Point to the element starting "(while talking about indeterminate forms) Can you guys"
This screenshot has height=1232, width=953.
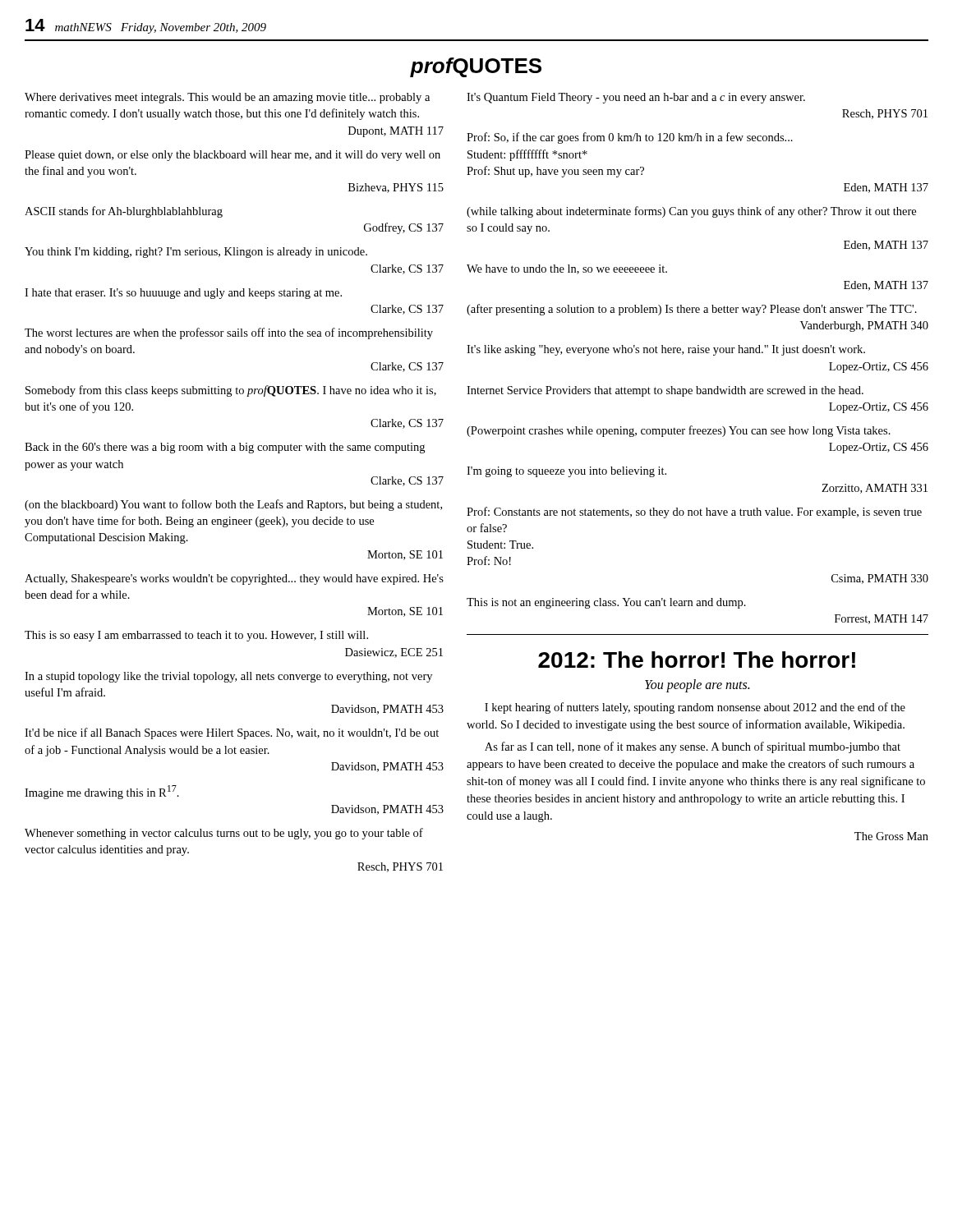point(698,227)
